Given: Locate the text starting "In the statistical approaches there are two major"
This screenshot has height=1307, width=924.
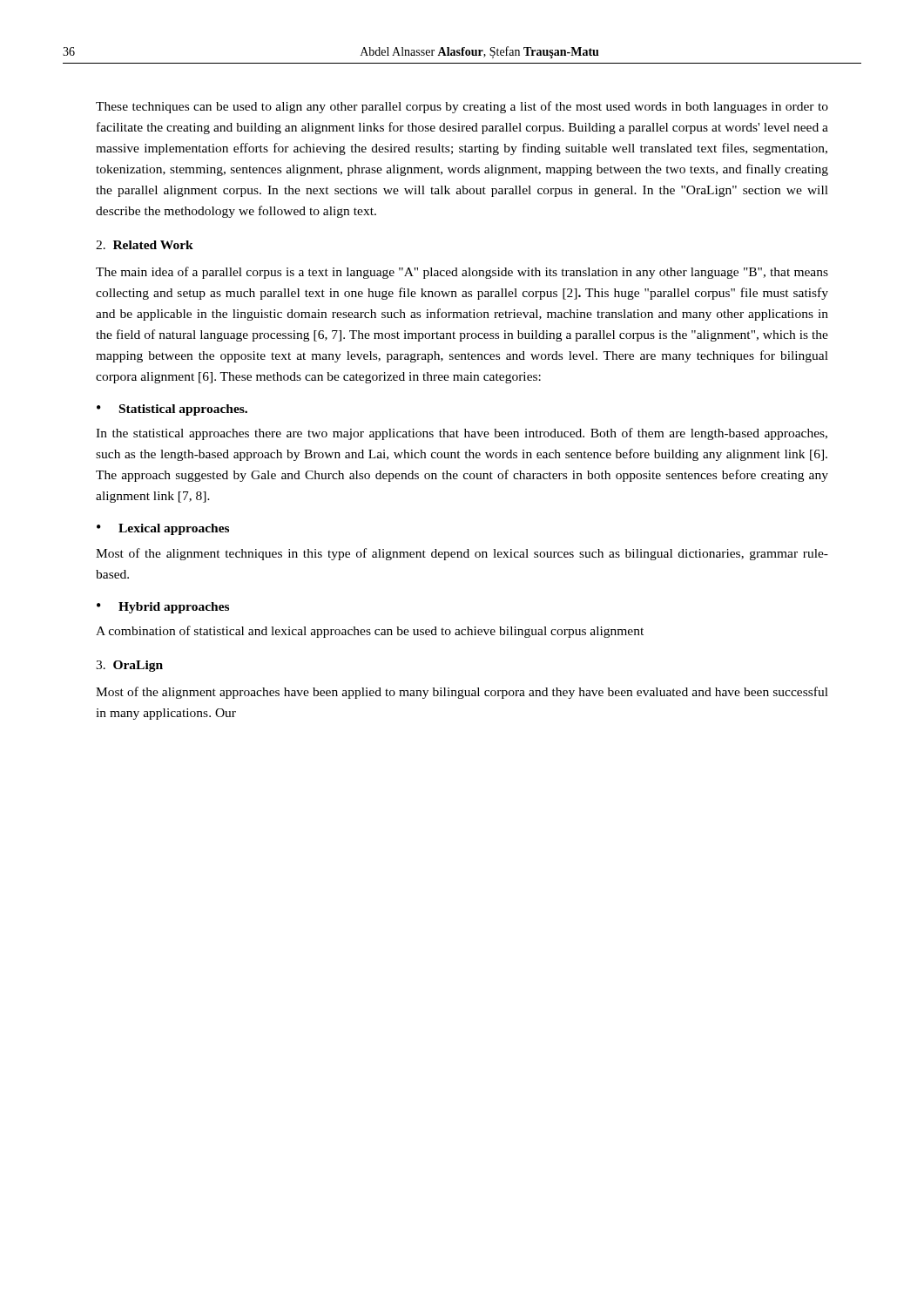Looking at the screenshot, I should (x=462, y=465).
